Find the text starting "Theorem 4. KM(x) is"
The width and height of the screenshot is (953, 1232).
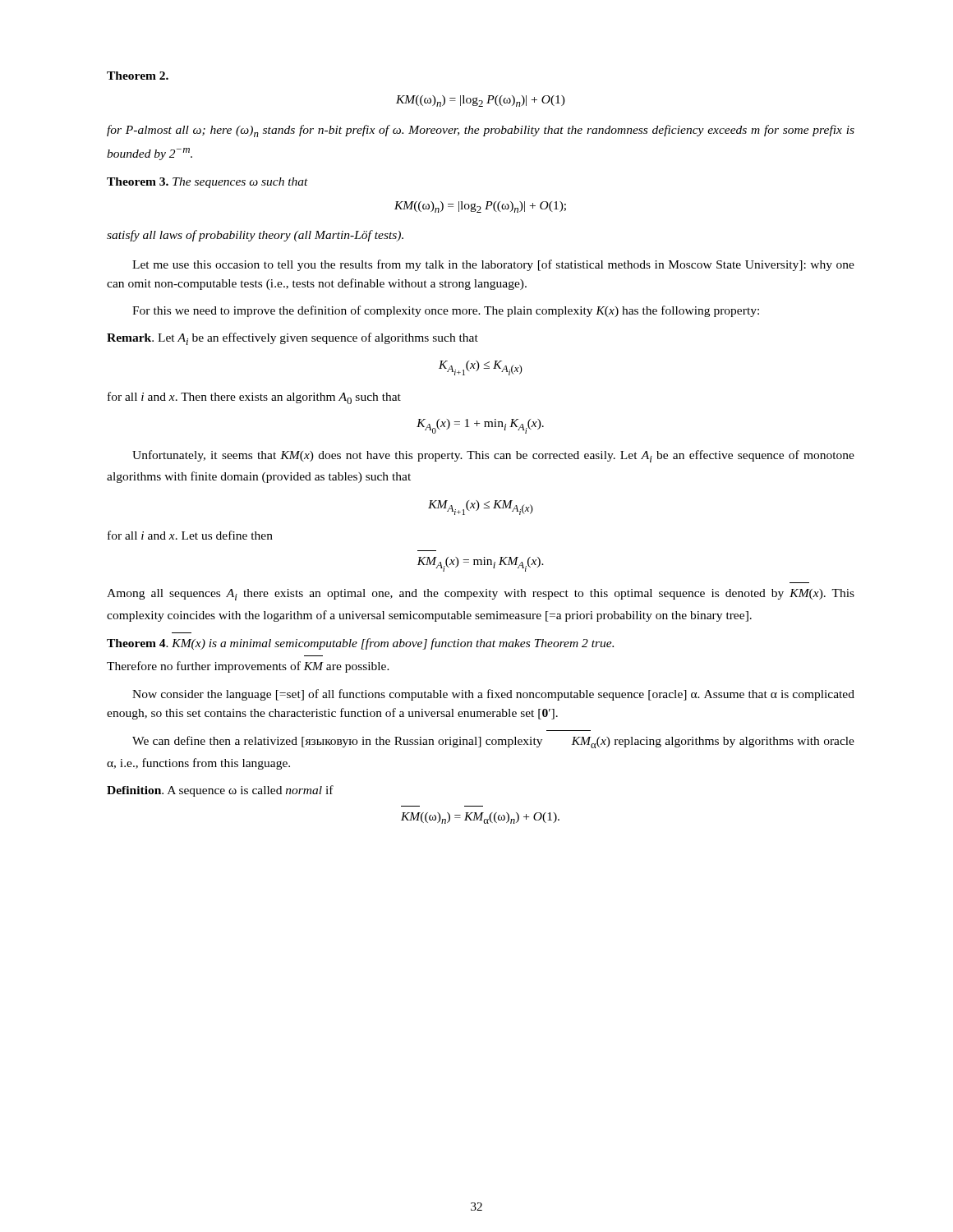[361, 643]
